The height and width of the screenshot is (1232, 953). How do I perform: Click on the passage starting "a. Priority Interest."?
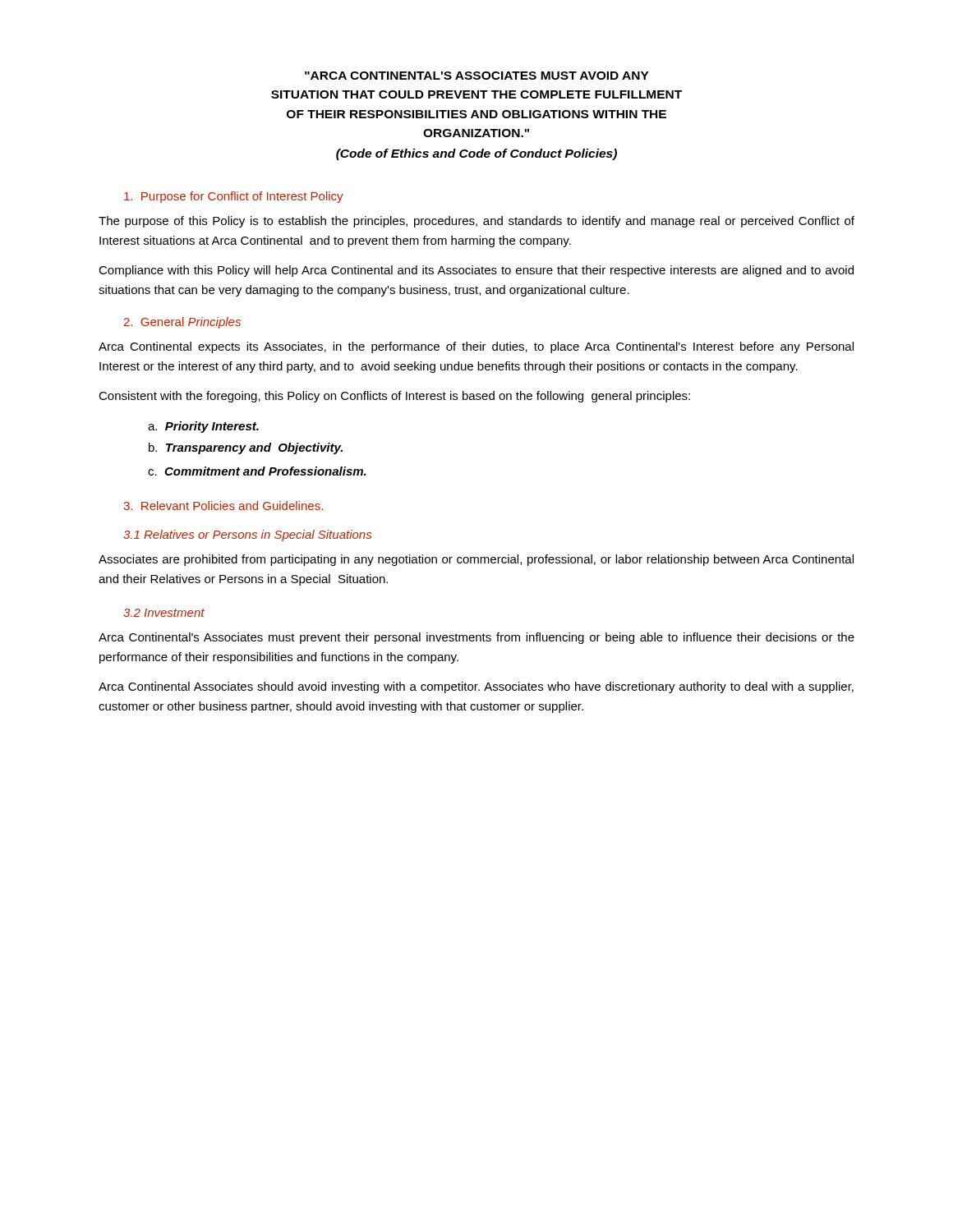point(204,426)
